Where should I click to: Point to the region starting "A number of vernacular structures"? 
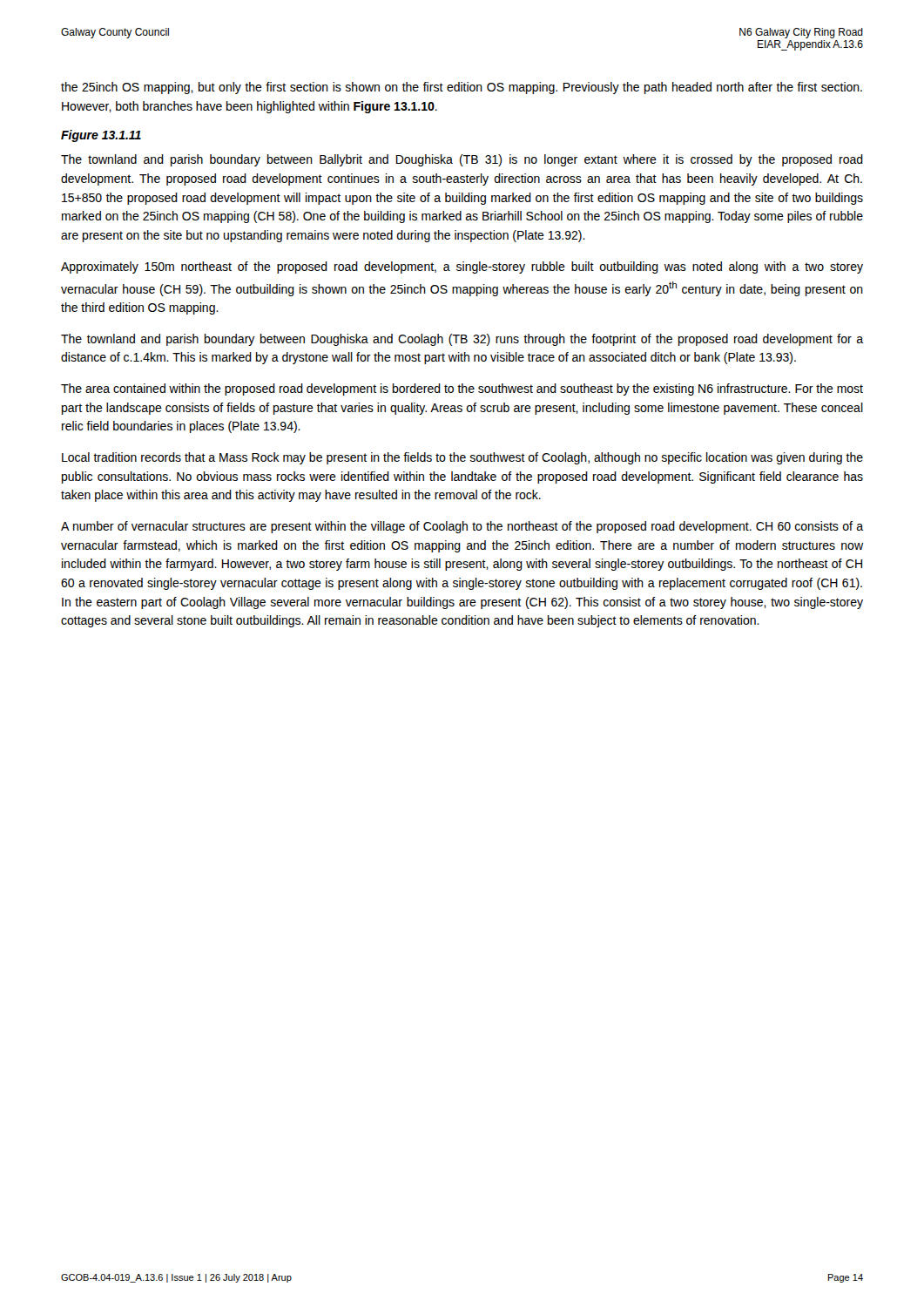coord(462,574)
